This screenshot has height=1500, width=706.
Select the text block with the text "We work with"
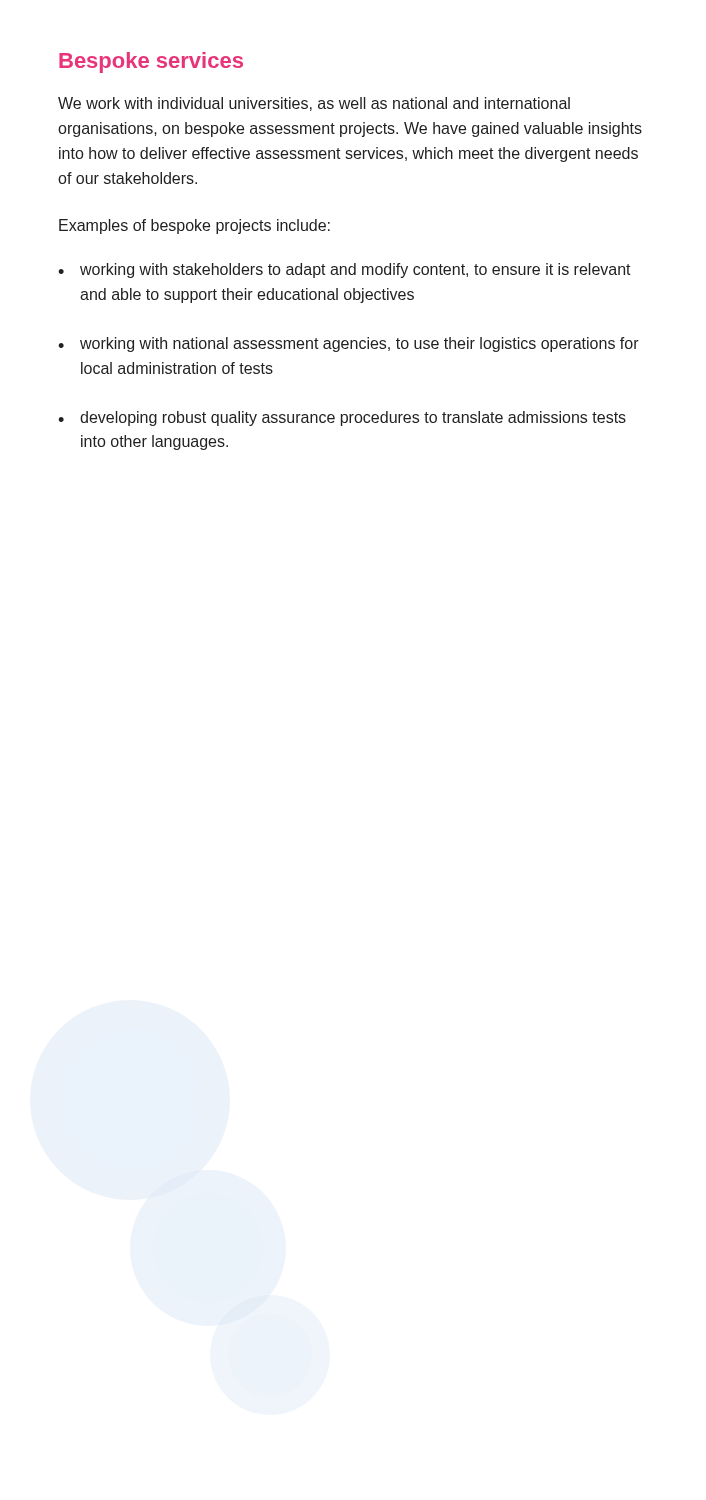[353, 142]
